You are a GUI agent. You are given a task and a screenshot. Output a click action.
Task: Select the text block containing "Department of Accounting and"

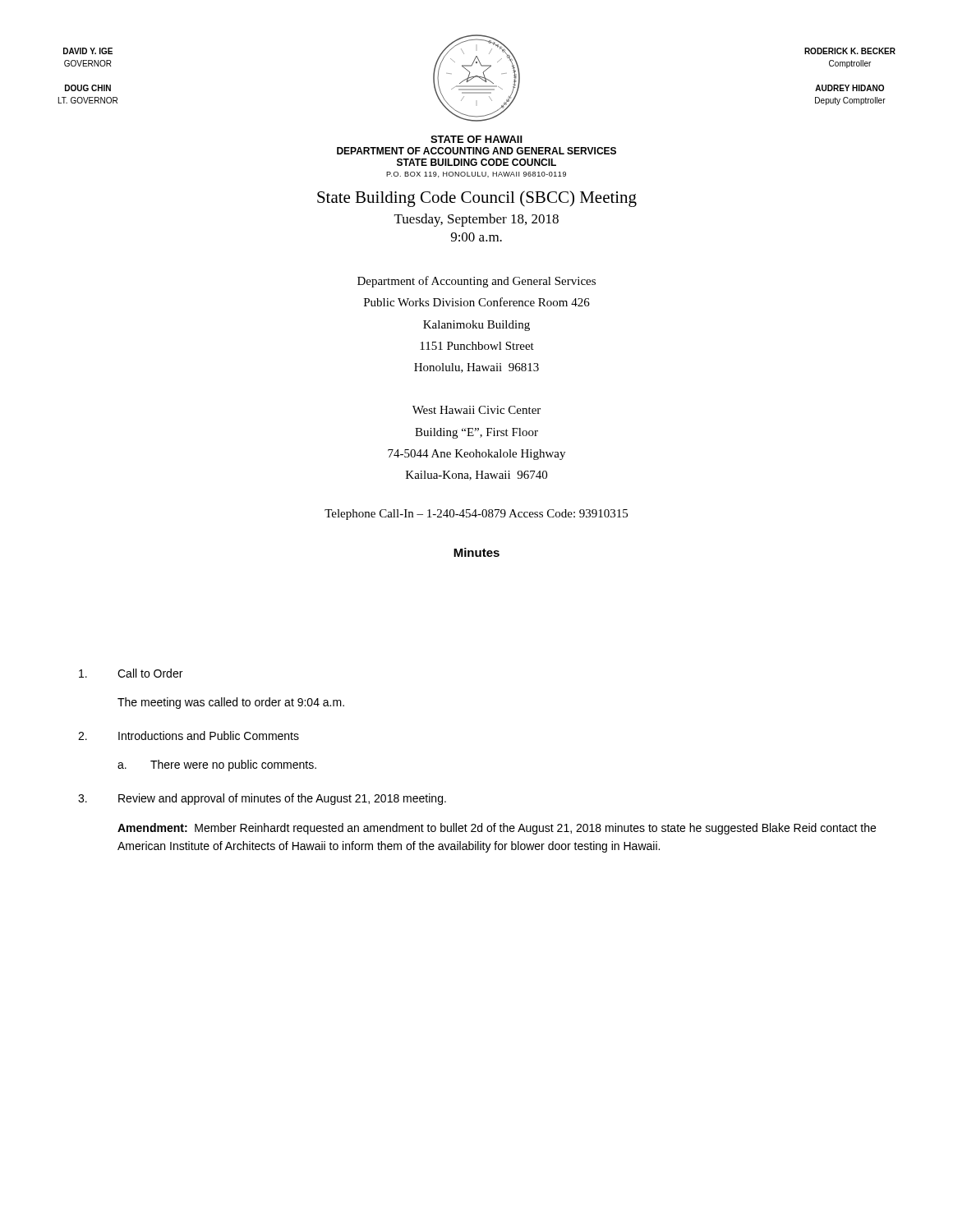476,324
